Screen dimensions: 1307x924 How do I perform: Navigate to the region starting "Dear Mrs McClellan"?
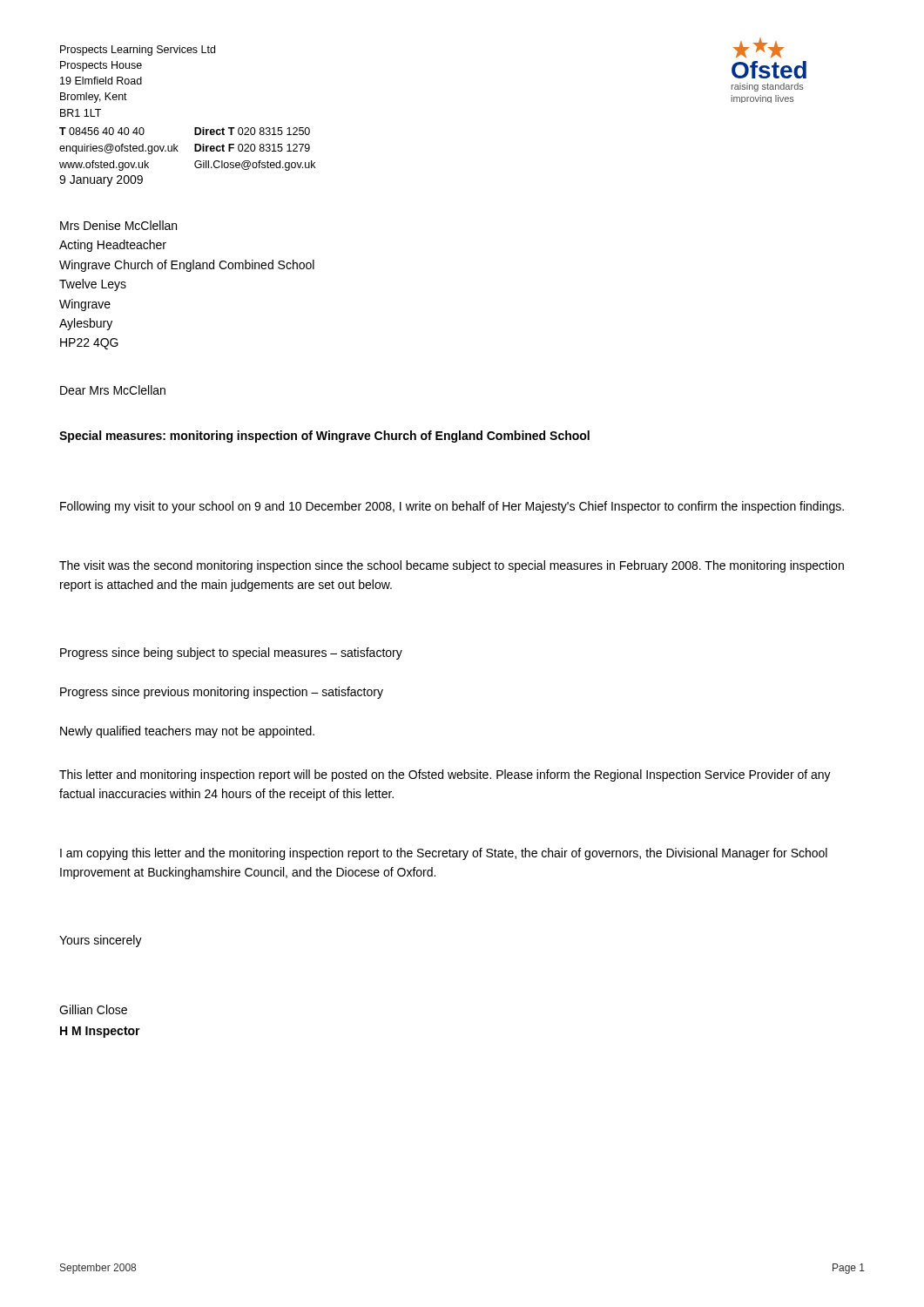[113, 390]
